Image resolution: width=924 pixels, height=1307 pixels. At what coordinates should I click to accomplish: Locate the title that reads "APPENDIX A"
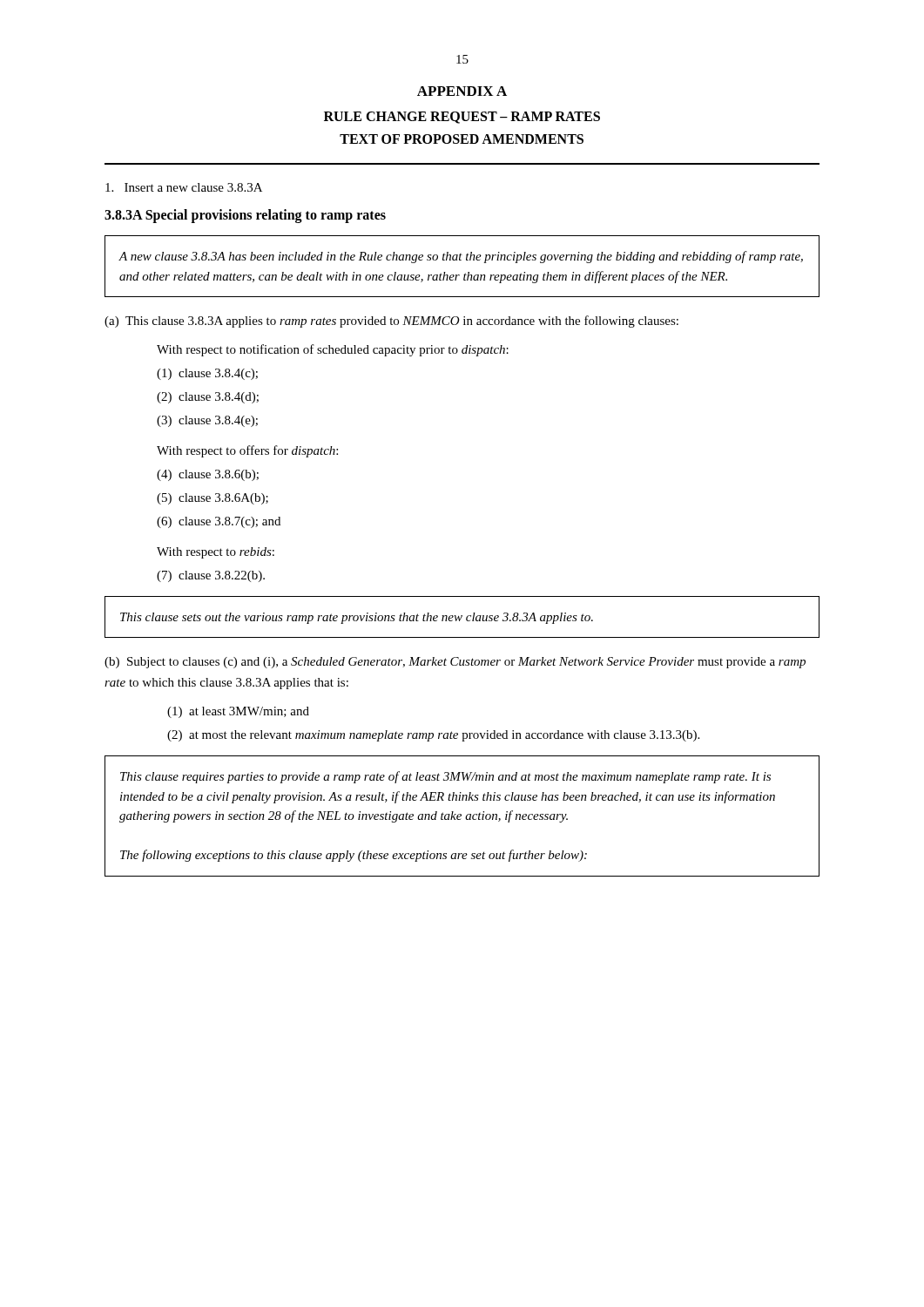pos(462,91)
